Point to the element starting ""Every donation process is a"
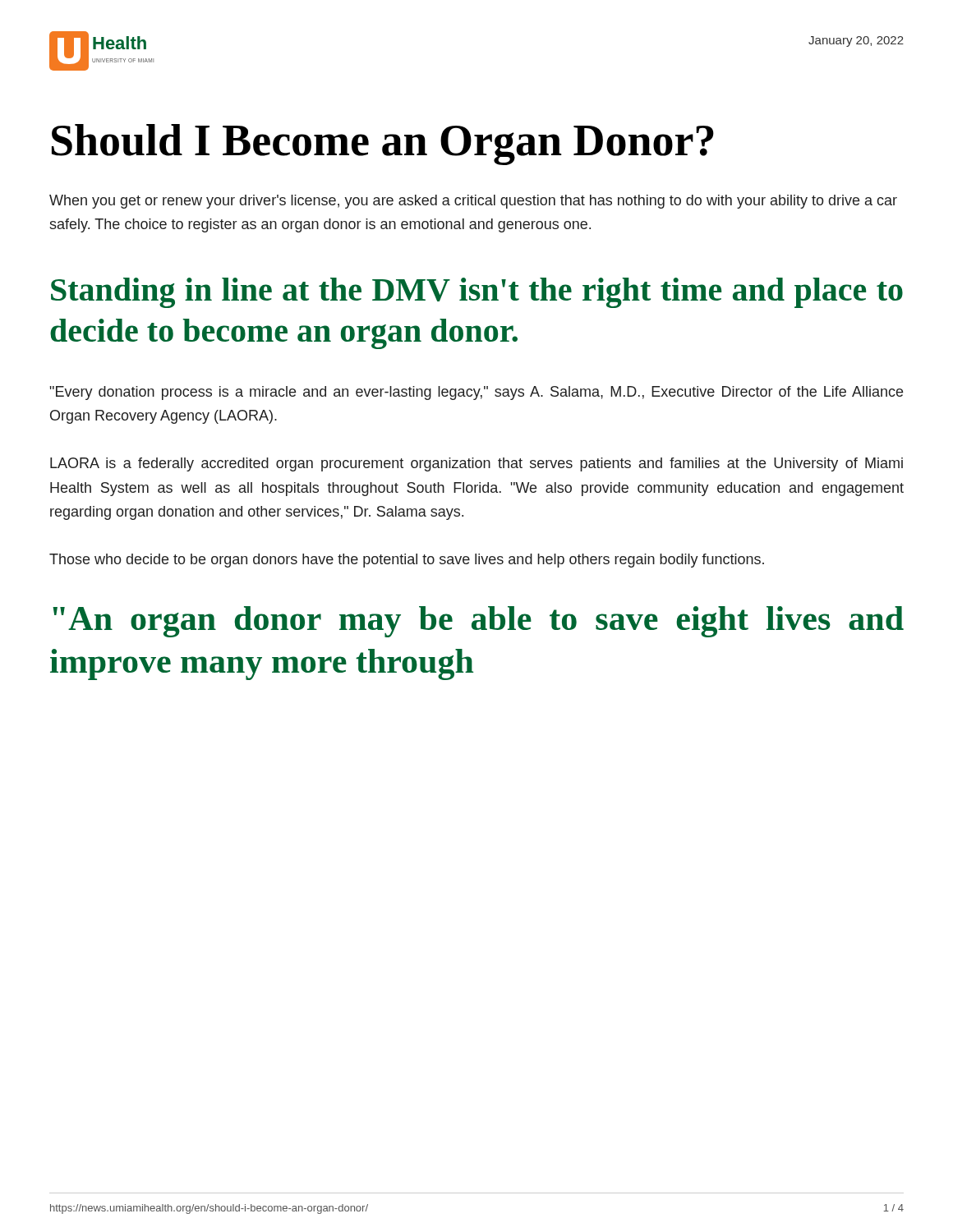Viewport: 953px width, 1232px height. 476,404
